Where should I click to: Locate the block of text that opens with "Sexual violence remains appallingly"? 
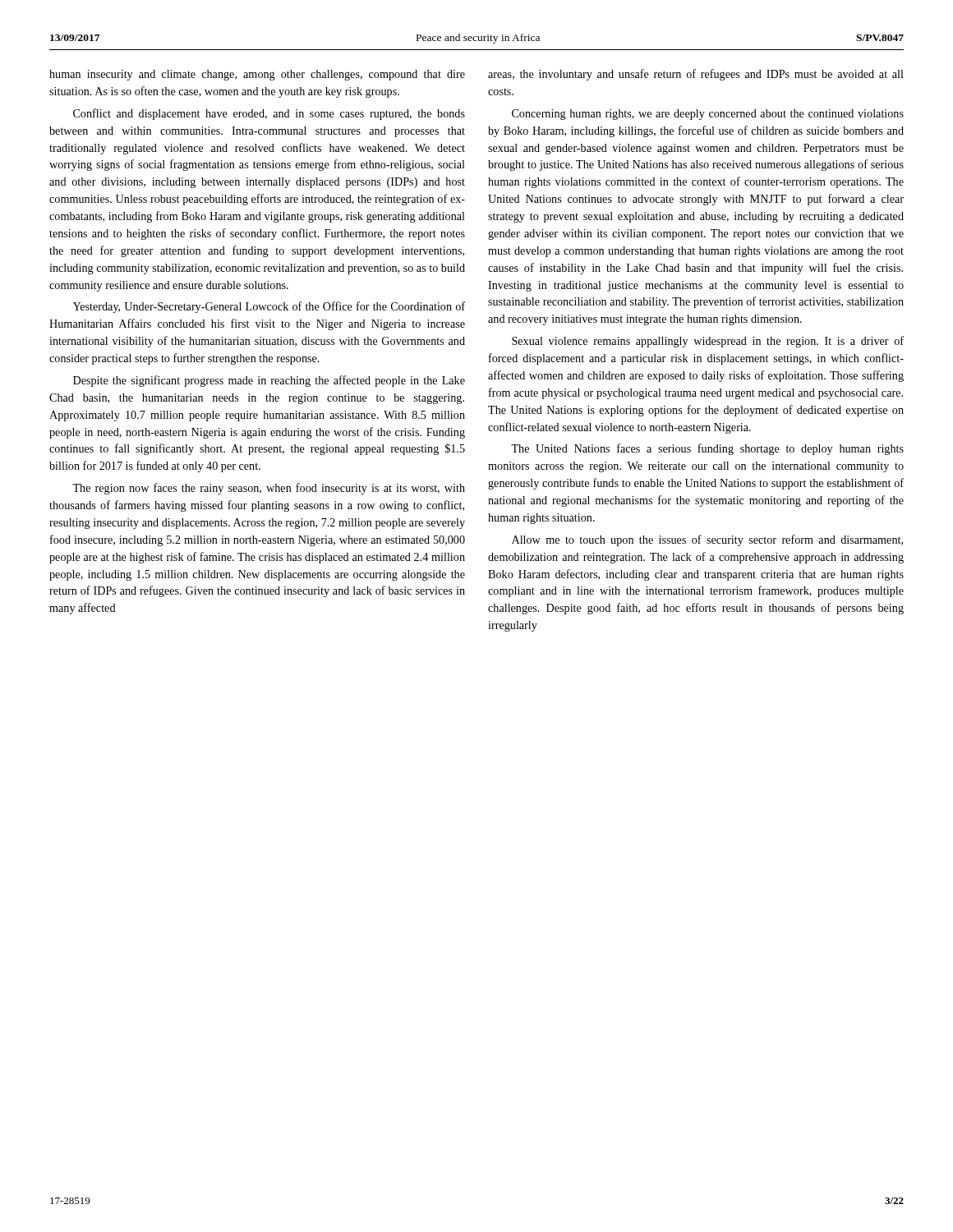[696, 384]
